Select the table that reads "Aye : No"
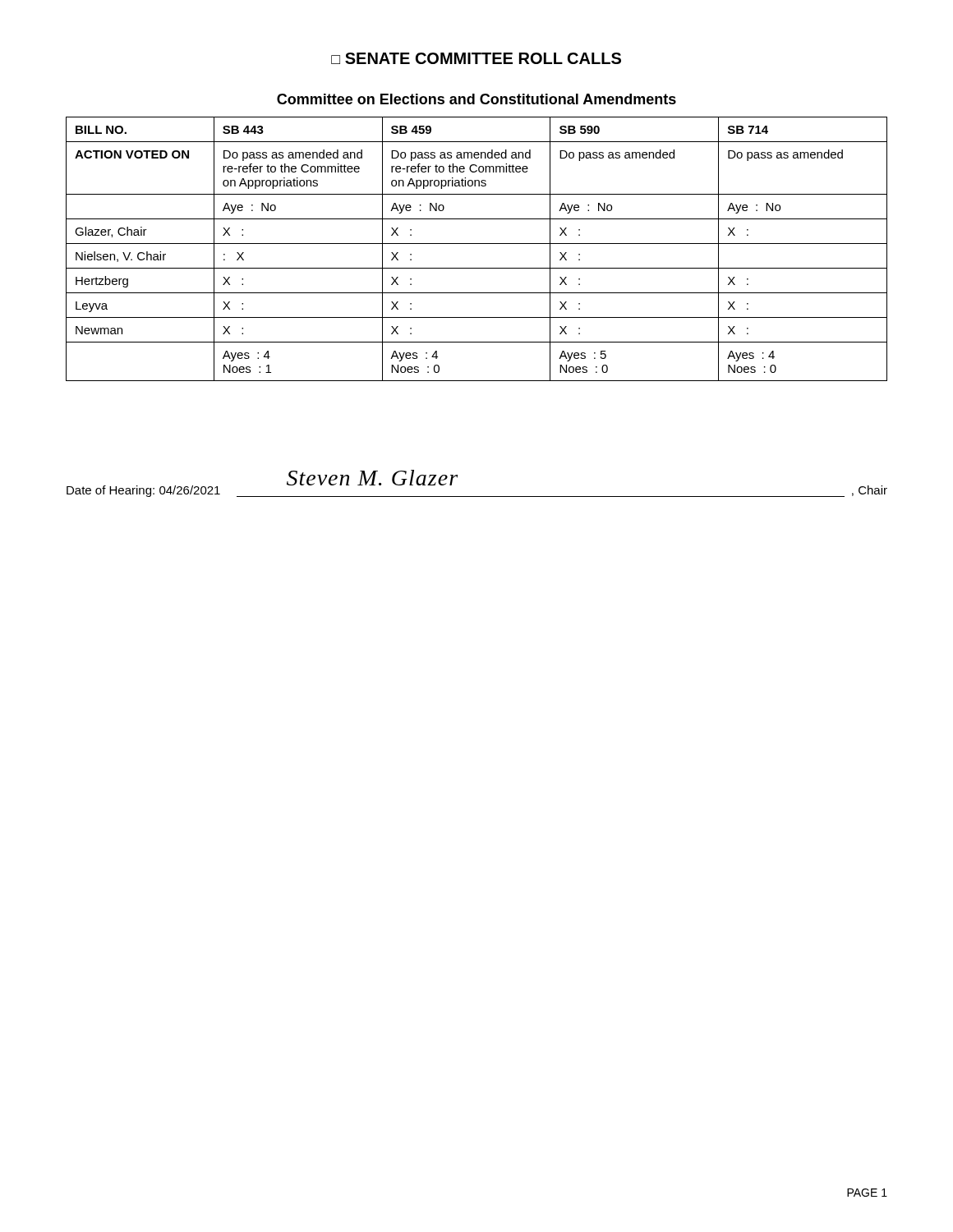The width and height of the screenshot is (953, 1232). 476,249
